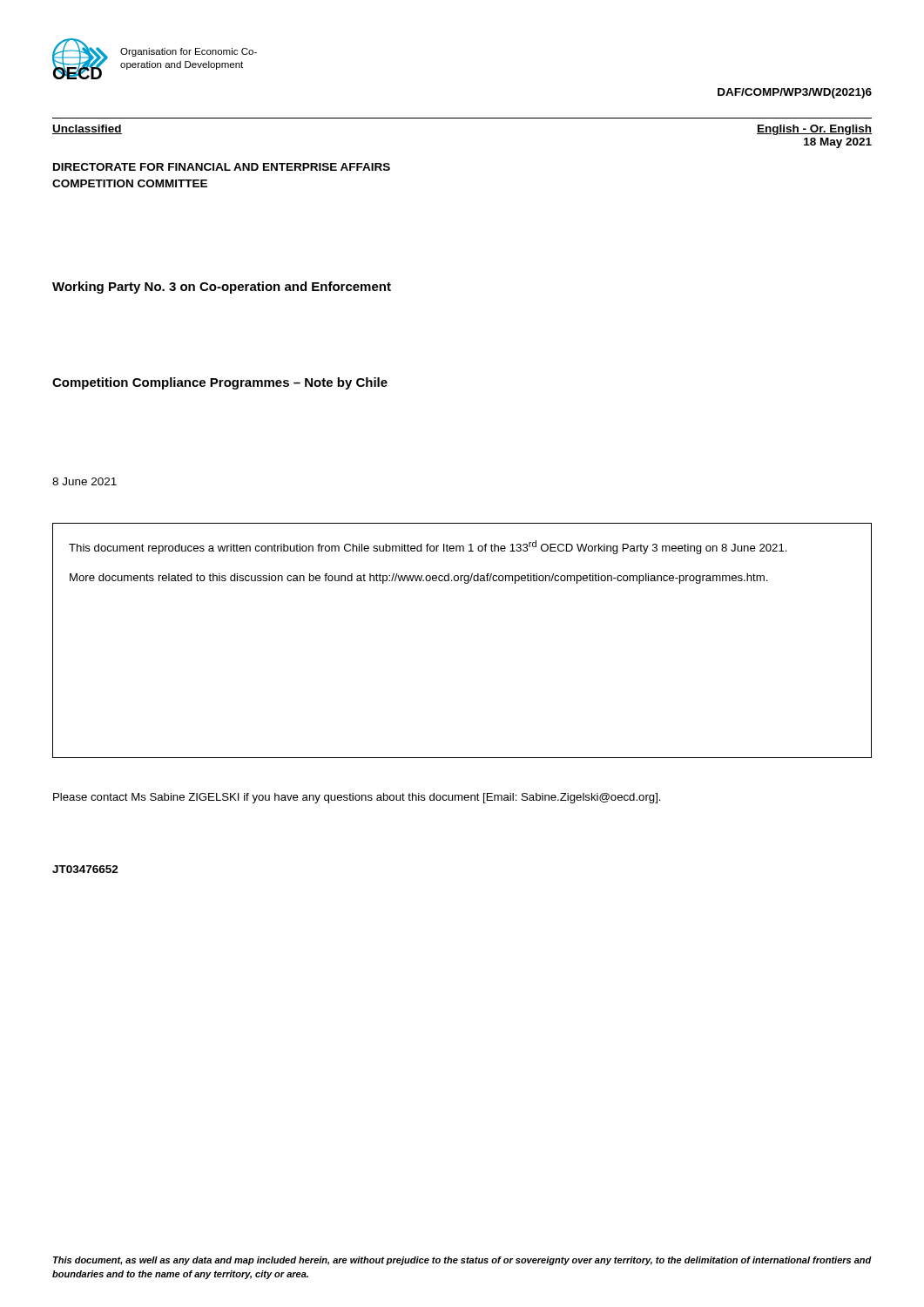This screenshot has width=924, height=1307.
Task: Point to the passage starting "Competition Compliance Programmes – Note by Chile"
Action: coord(220,383)
